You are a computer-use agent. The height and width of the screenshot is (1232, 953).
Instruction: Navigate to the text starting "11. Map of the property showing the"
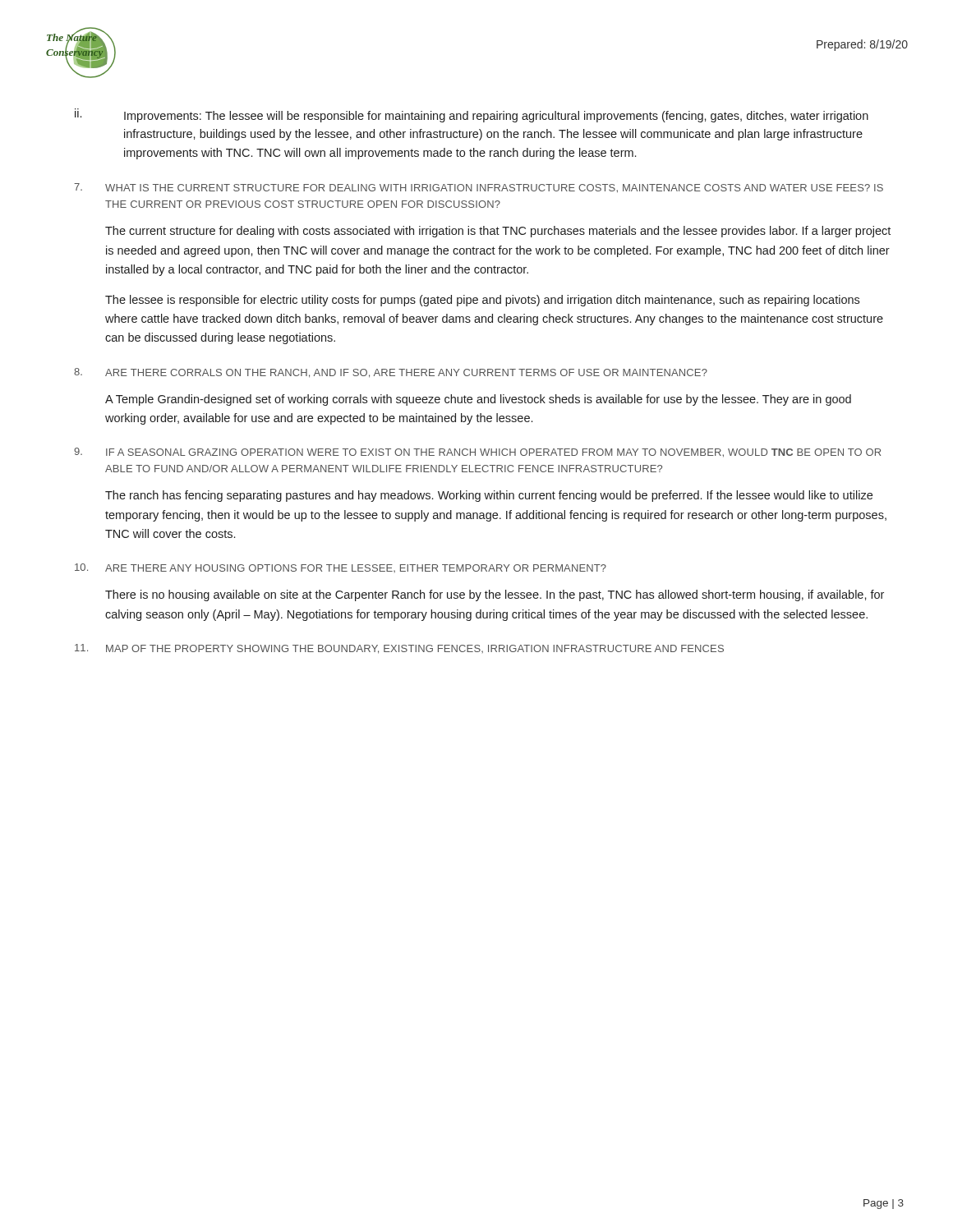click(x=483, y=649)
